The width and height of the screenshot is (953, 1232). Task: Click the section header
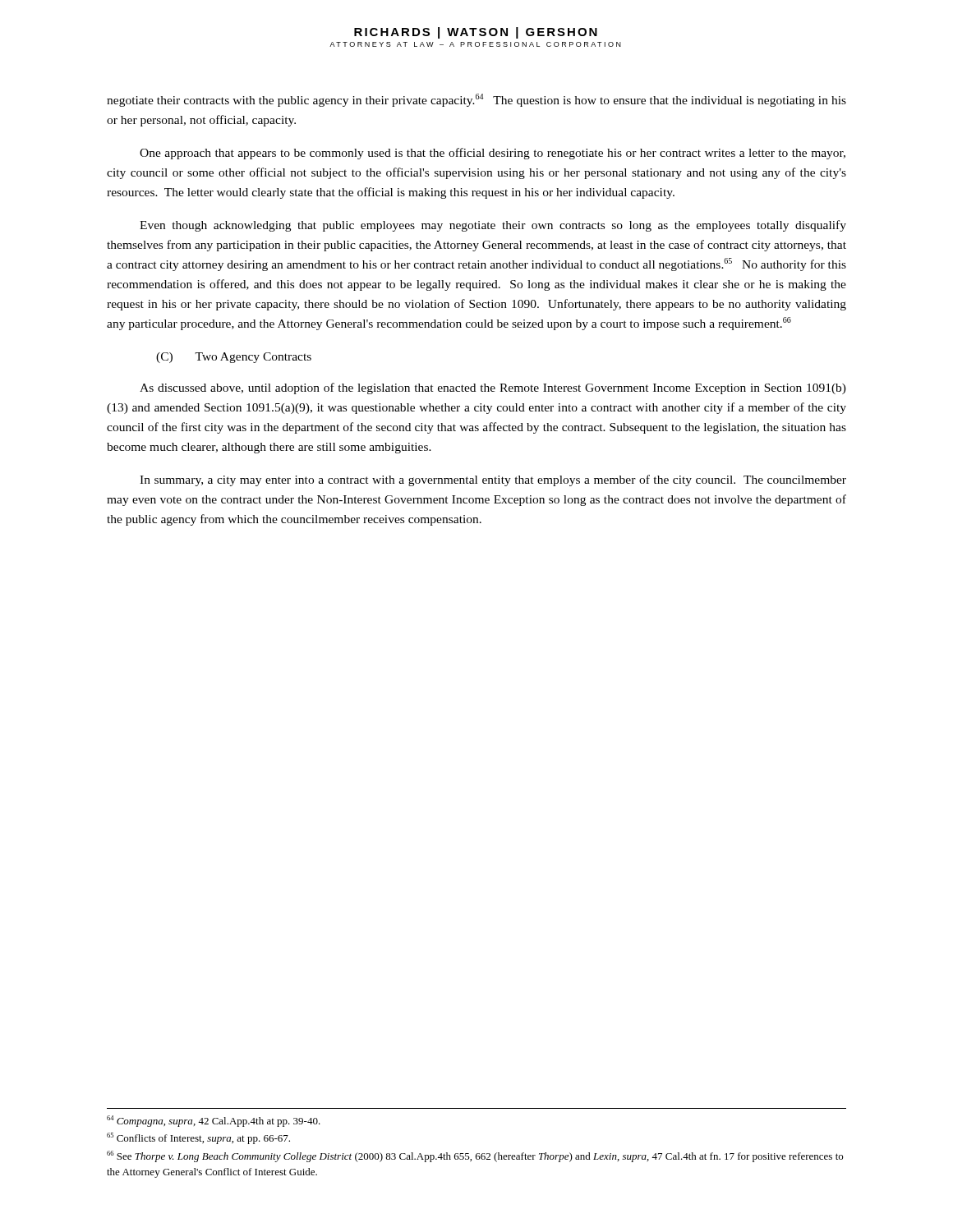pyautogui.click(x=234, y=356)
